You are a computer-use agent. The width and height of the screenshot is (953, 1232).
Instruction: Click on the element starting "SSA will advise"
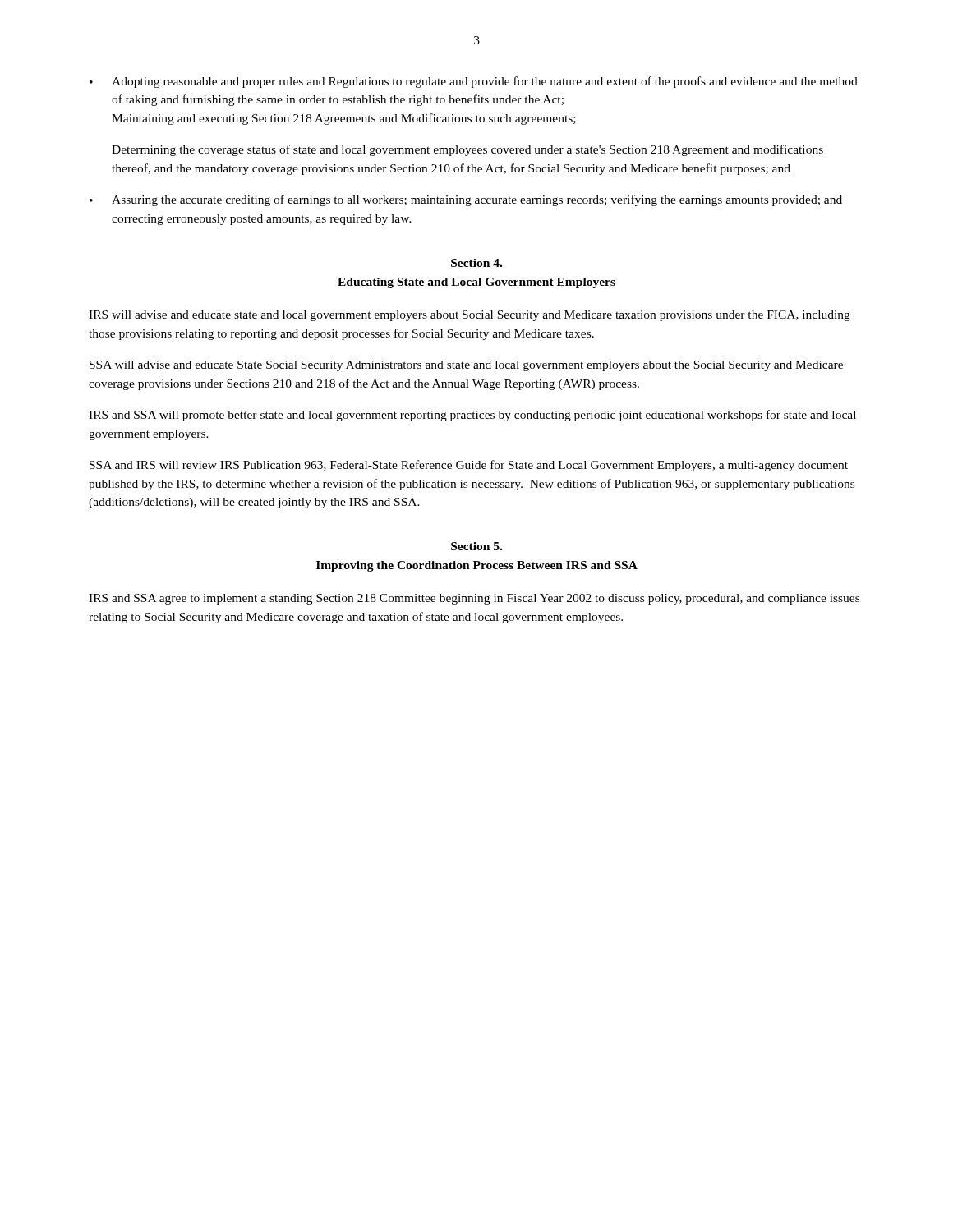coord(466,374)
